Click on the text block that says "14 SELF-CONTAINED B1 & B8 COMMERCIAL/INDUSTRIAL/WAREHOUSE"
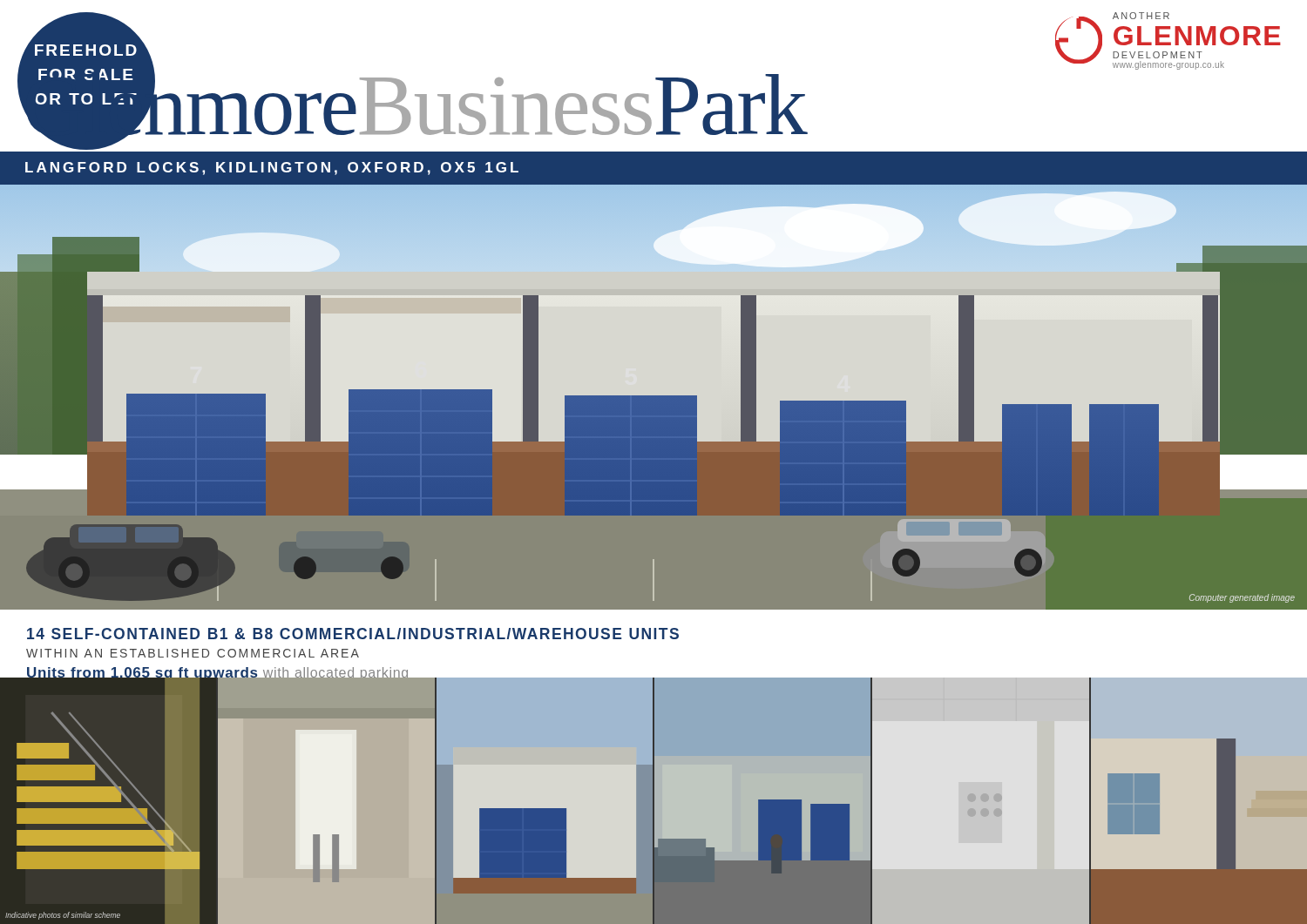 (353, 634)
